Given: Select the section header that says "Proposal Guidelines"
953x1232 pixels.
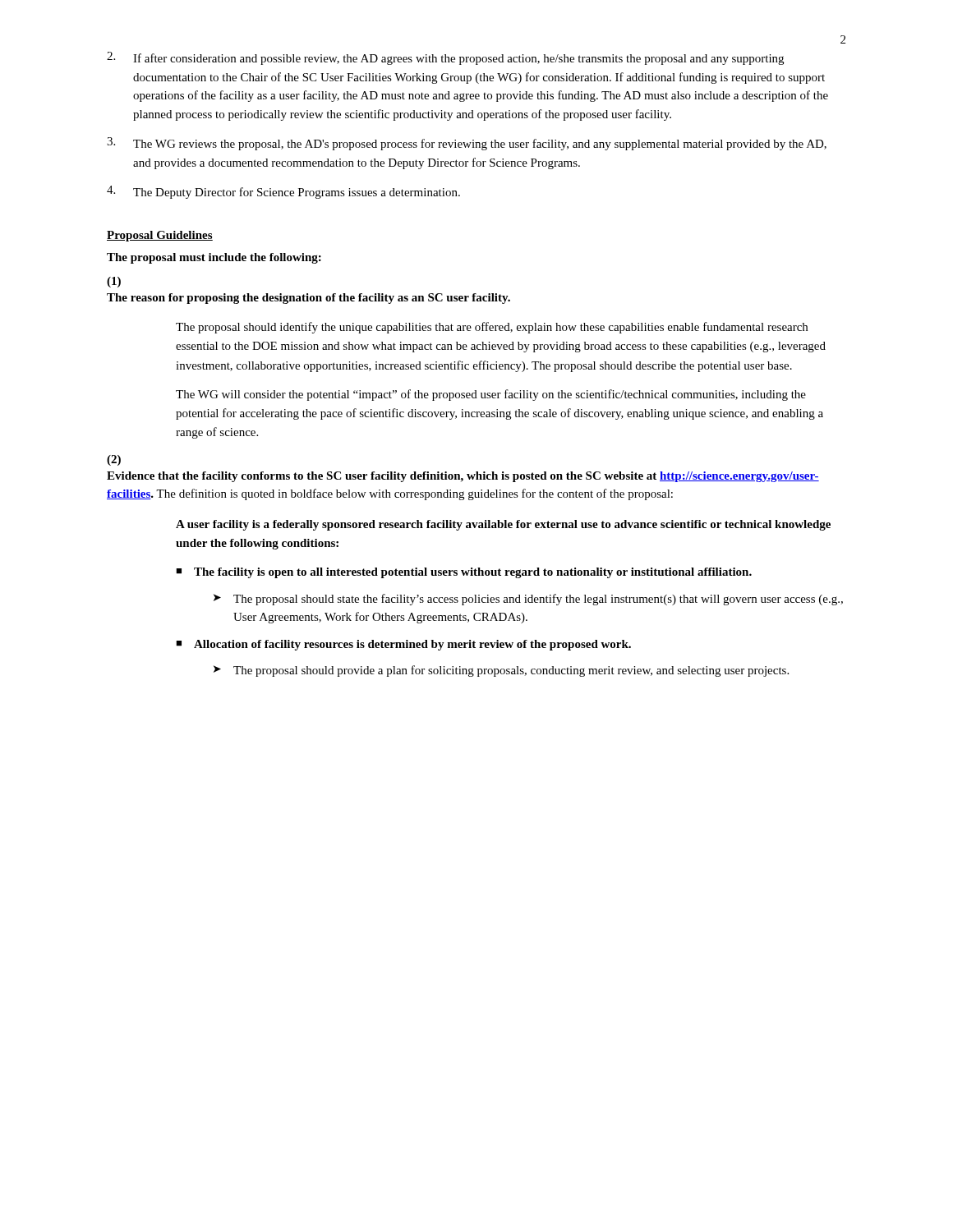Looking at the screenshot, I should (x=160, y=235).
